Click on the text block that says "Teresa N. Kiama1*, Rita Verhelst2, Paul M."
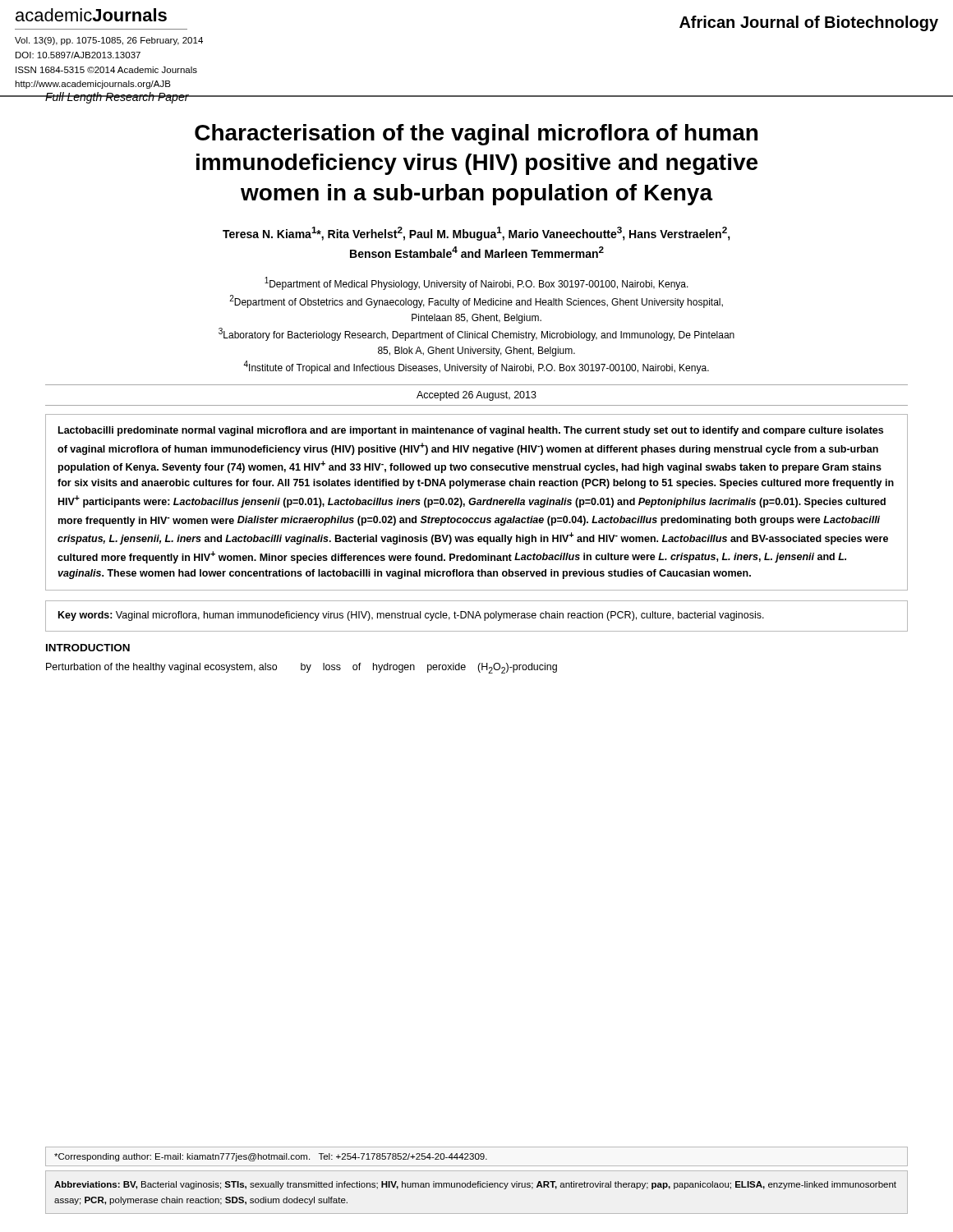 point(476,243)
